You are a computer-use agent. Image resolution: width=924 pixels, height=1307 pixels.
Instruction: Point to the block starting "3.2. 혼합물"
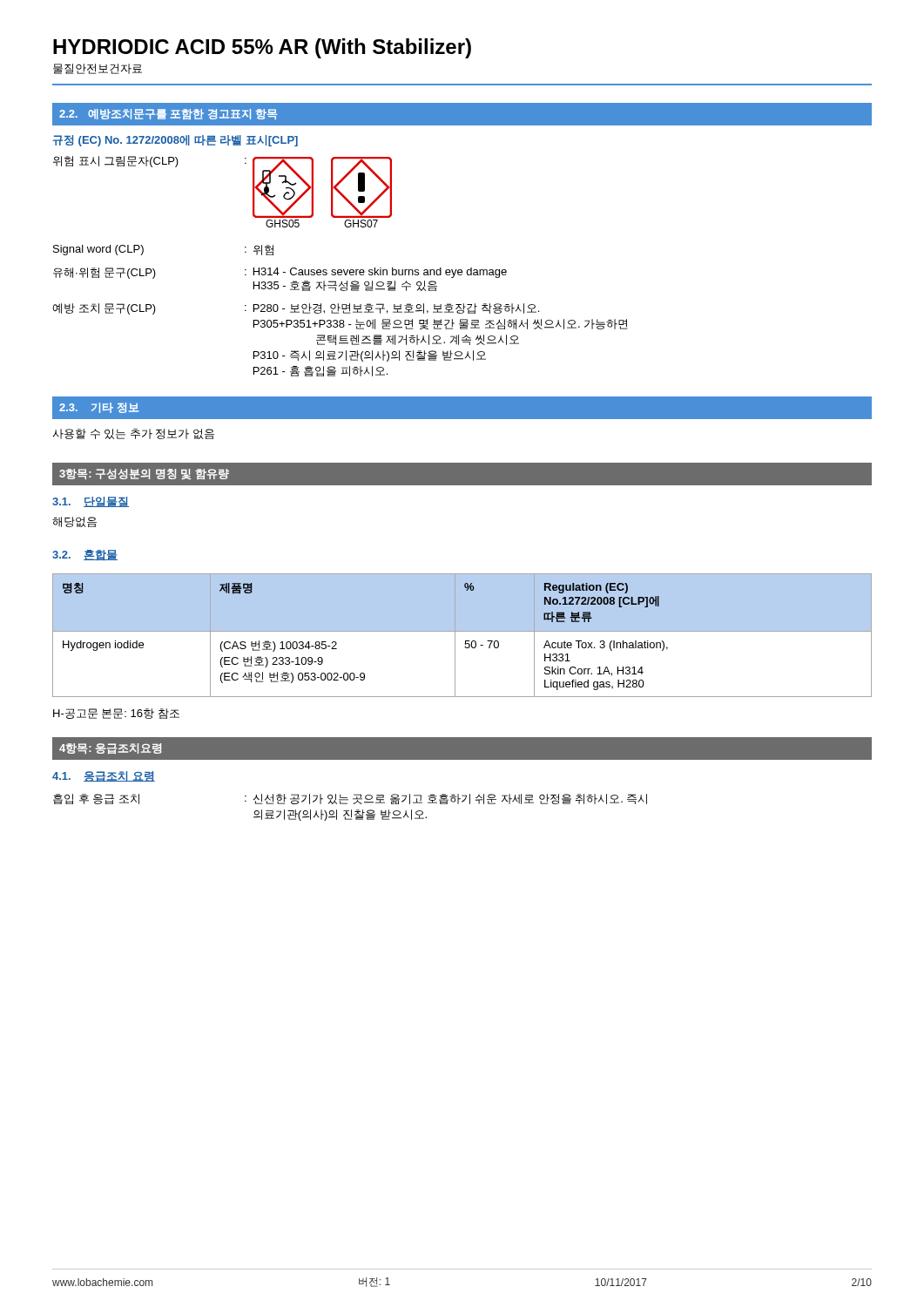click(85, 555)
